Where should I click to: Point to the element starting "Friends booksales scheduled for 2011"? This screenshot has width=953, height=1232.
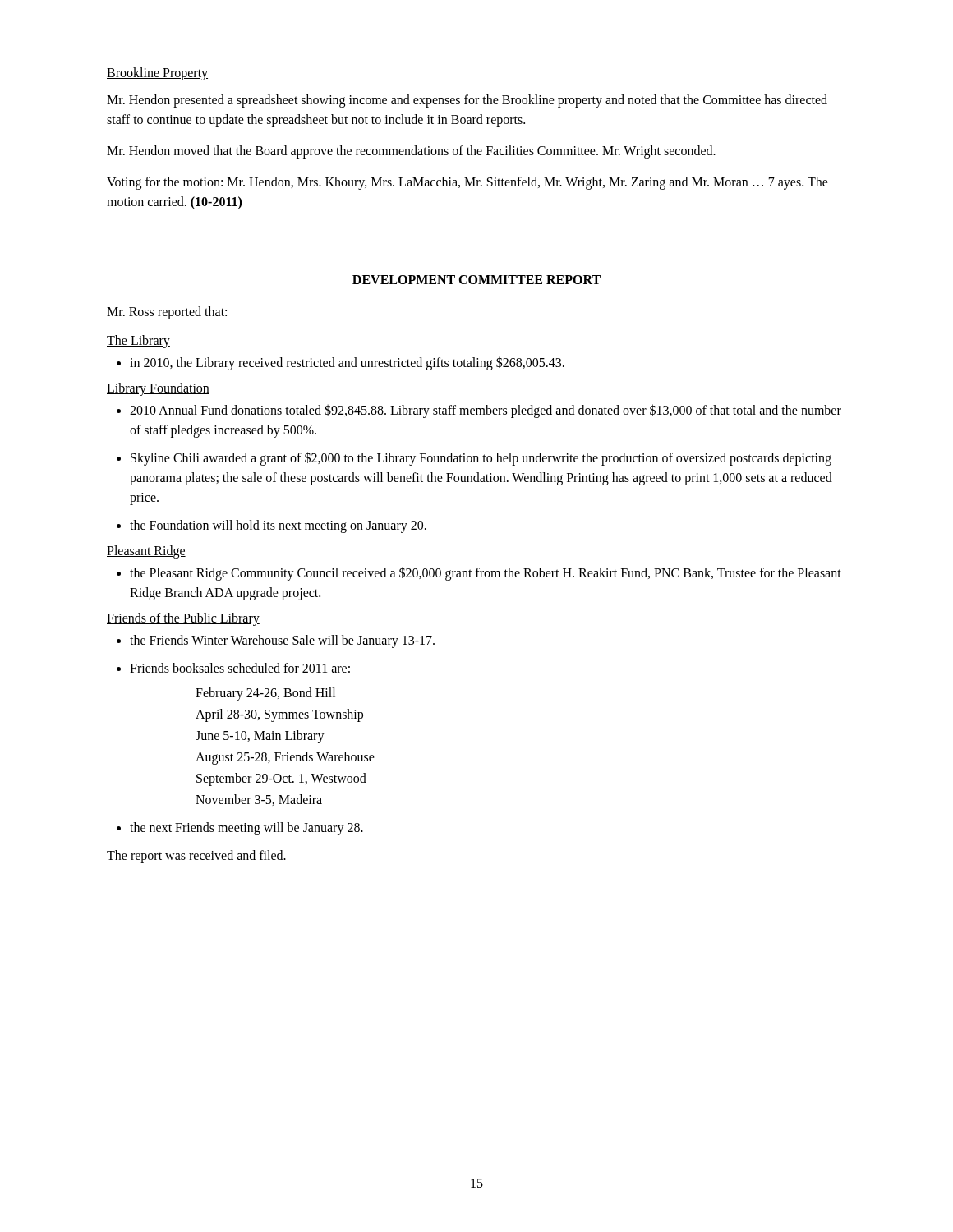[233, 668]
